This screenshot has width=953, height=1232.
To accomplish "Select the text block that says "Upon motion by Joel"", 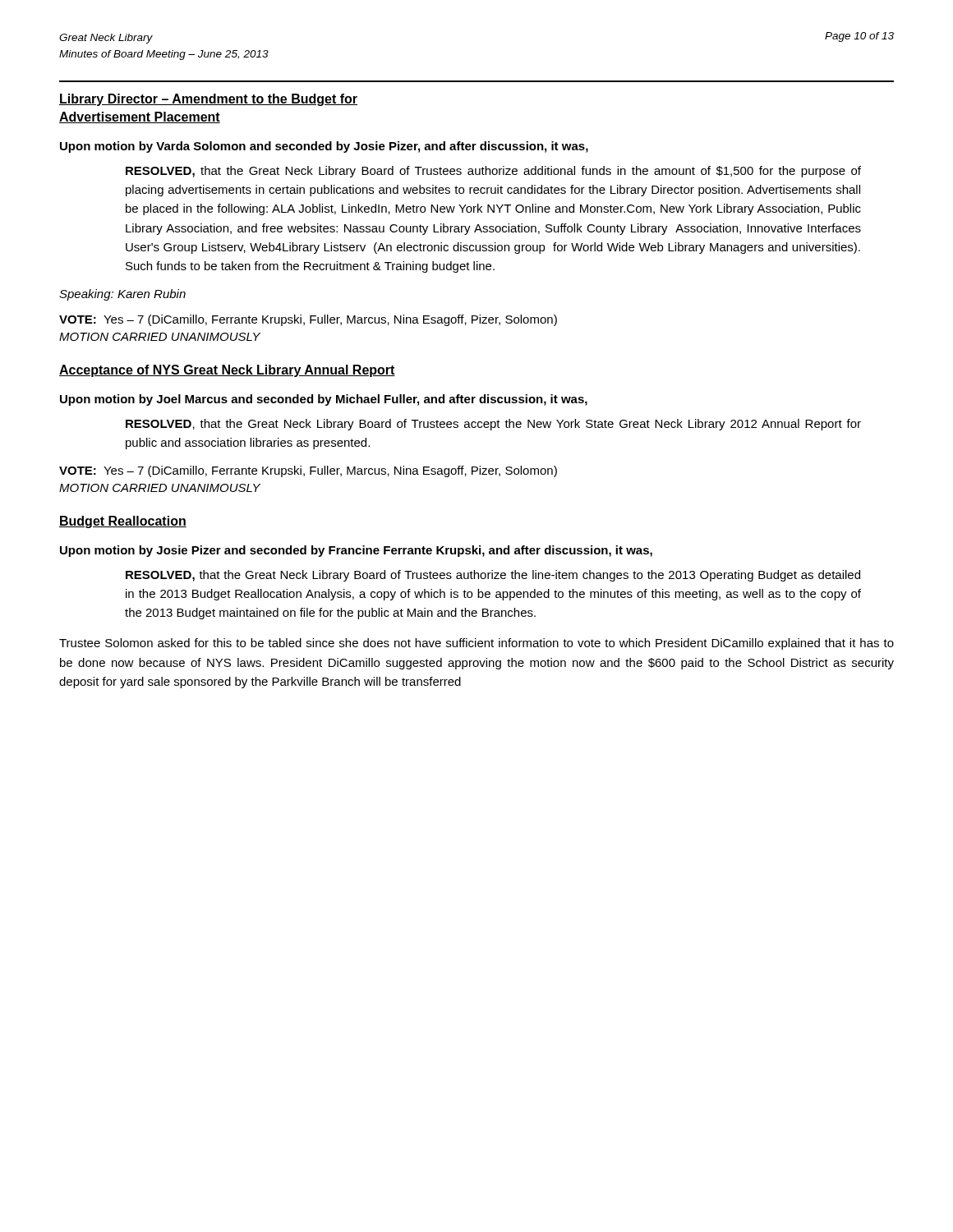I will click(x=323, y=398).
